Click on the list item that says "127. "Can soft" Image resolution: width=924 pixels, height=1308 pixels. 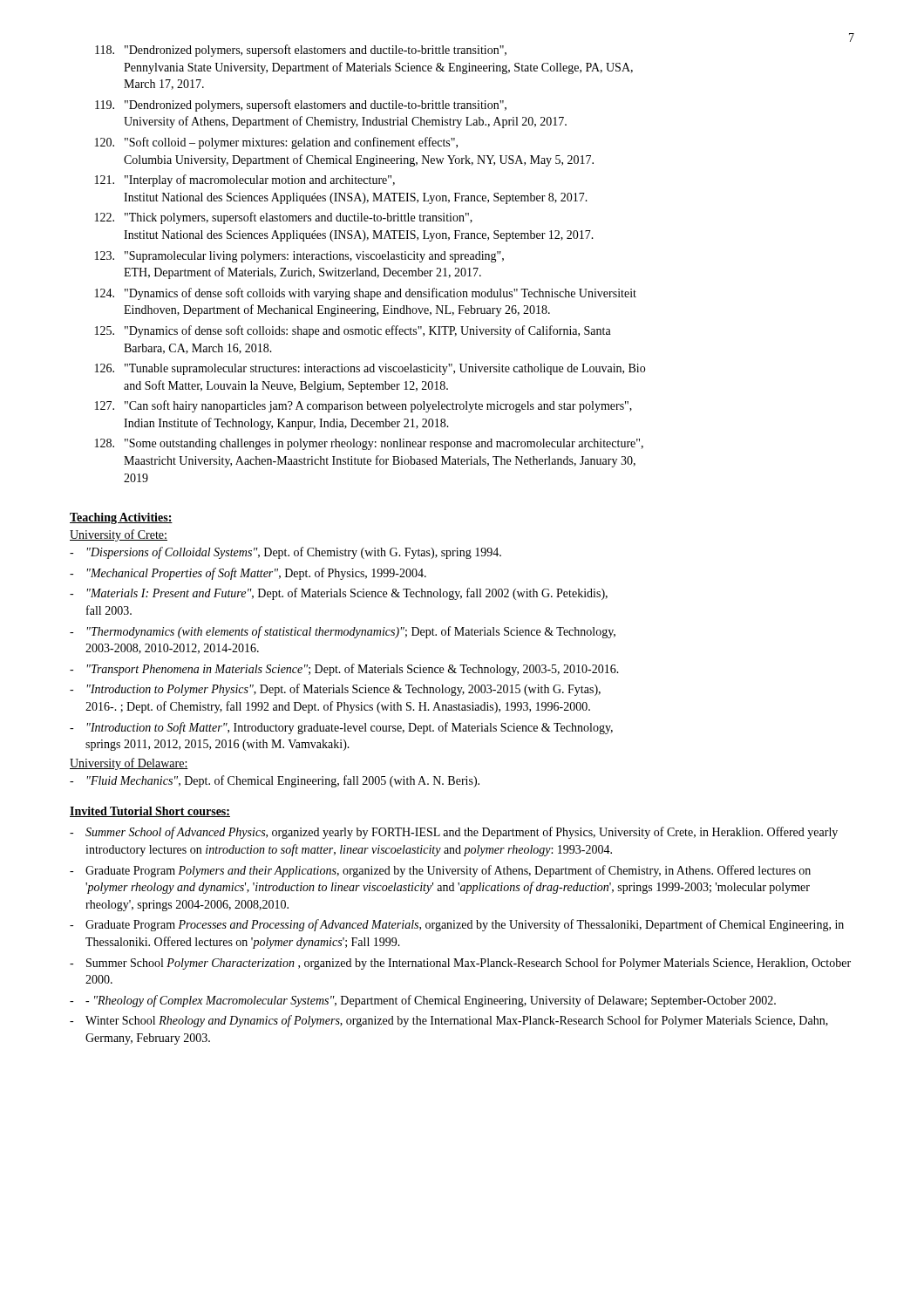coord(462,415)
